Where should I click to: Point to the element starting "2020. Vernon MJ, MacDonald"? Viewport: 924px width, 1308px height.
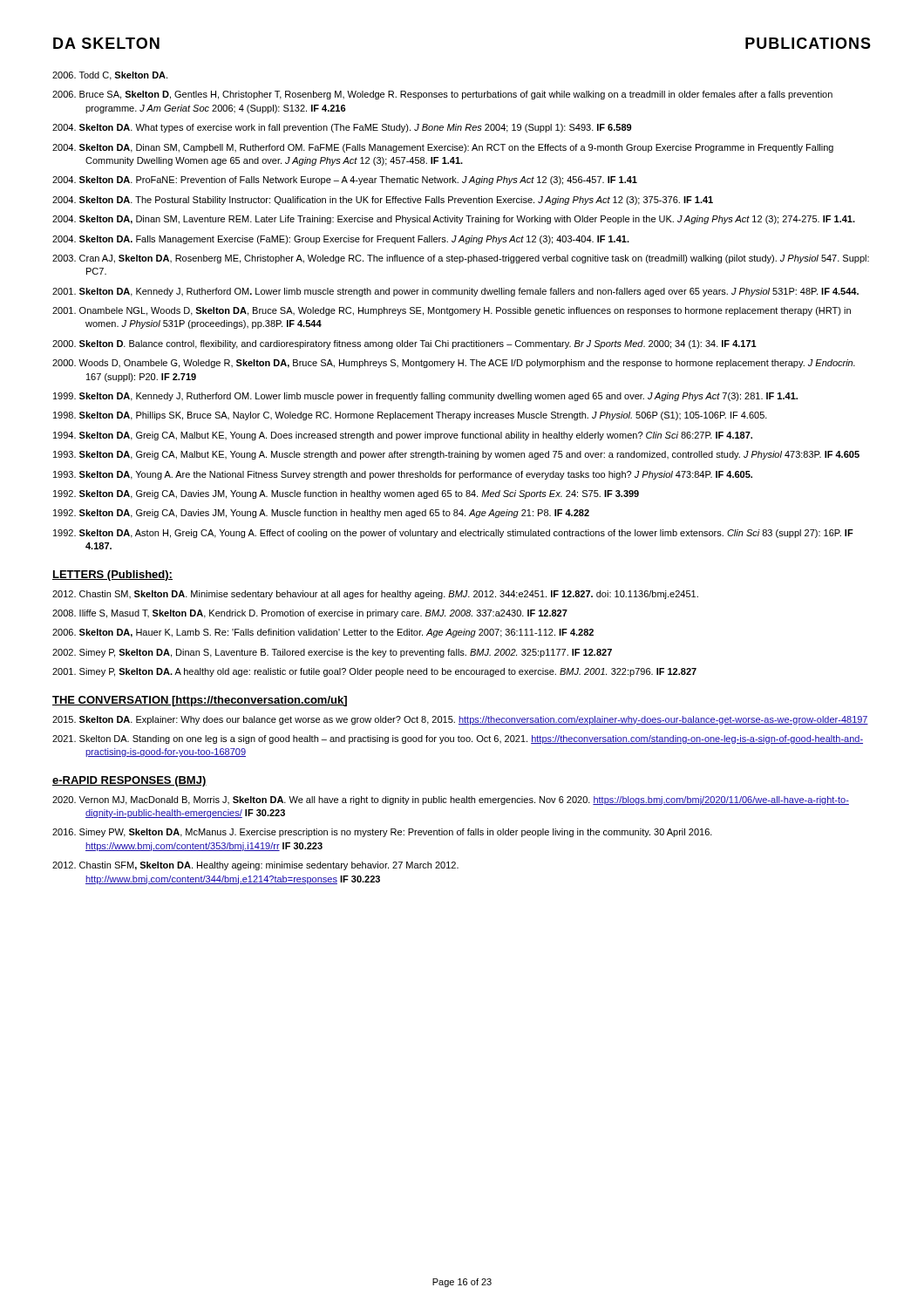[451, 806]
